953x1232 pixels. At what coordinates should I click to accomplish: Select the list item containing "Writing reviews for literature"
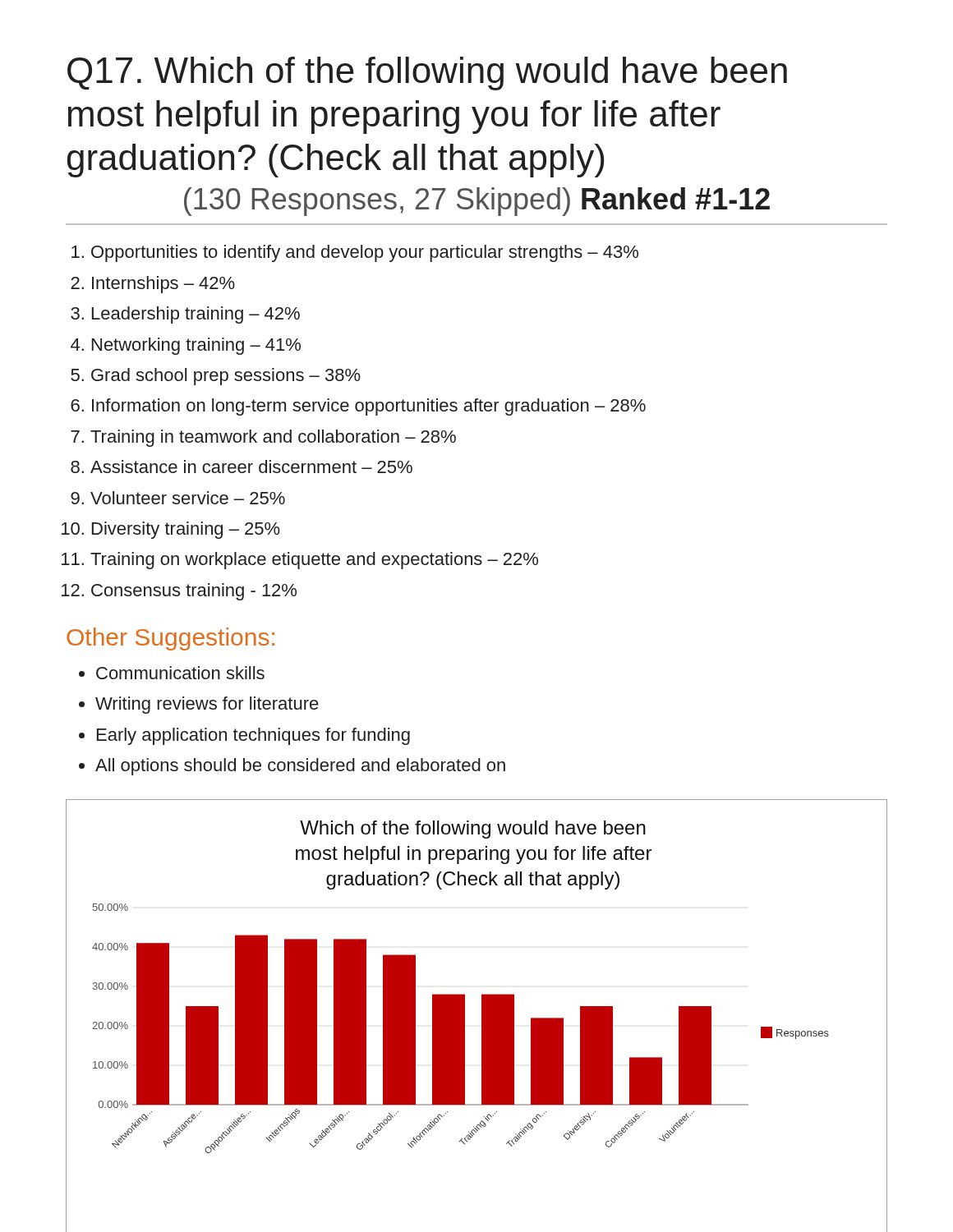pyautogui.click(x=207, y=705)
